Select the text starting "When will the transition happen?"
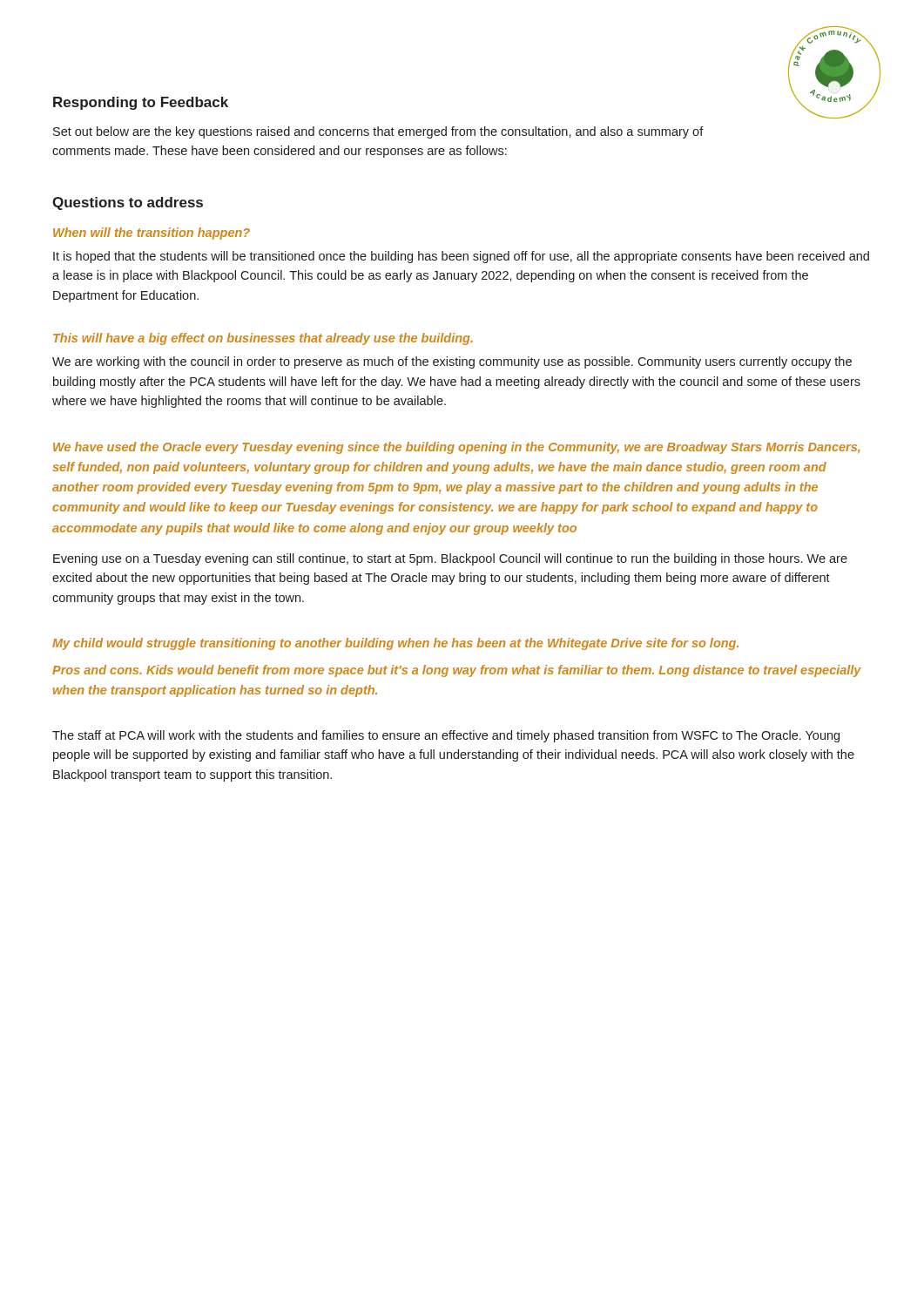This screenshot has width=924, height=1307. [x=151, y=233]
